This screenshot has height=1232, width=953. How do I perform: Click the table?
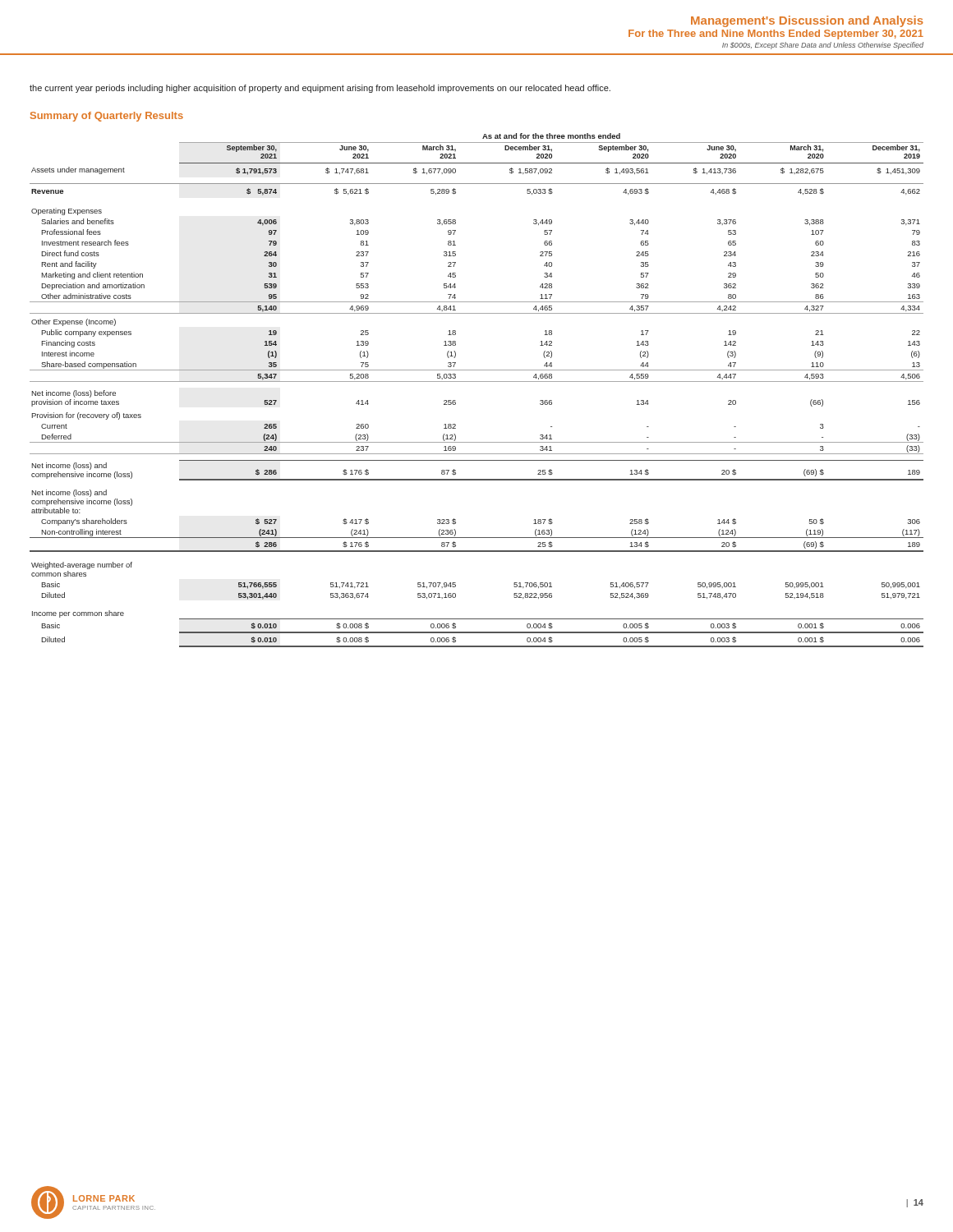476,388
